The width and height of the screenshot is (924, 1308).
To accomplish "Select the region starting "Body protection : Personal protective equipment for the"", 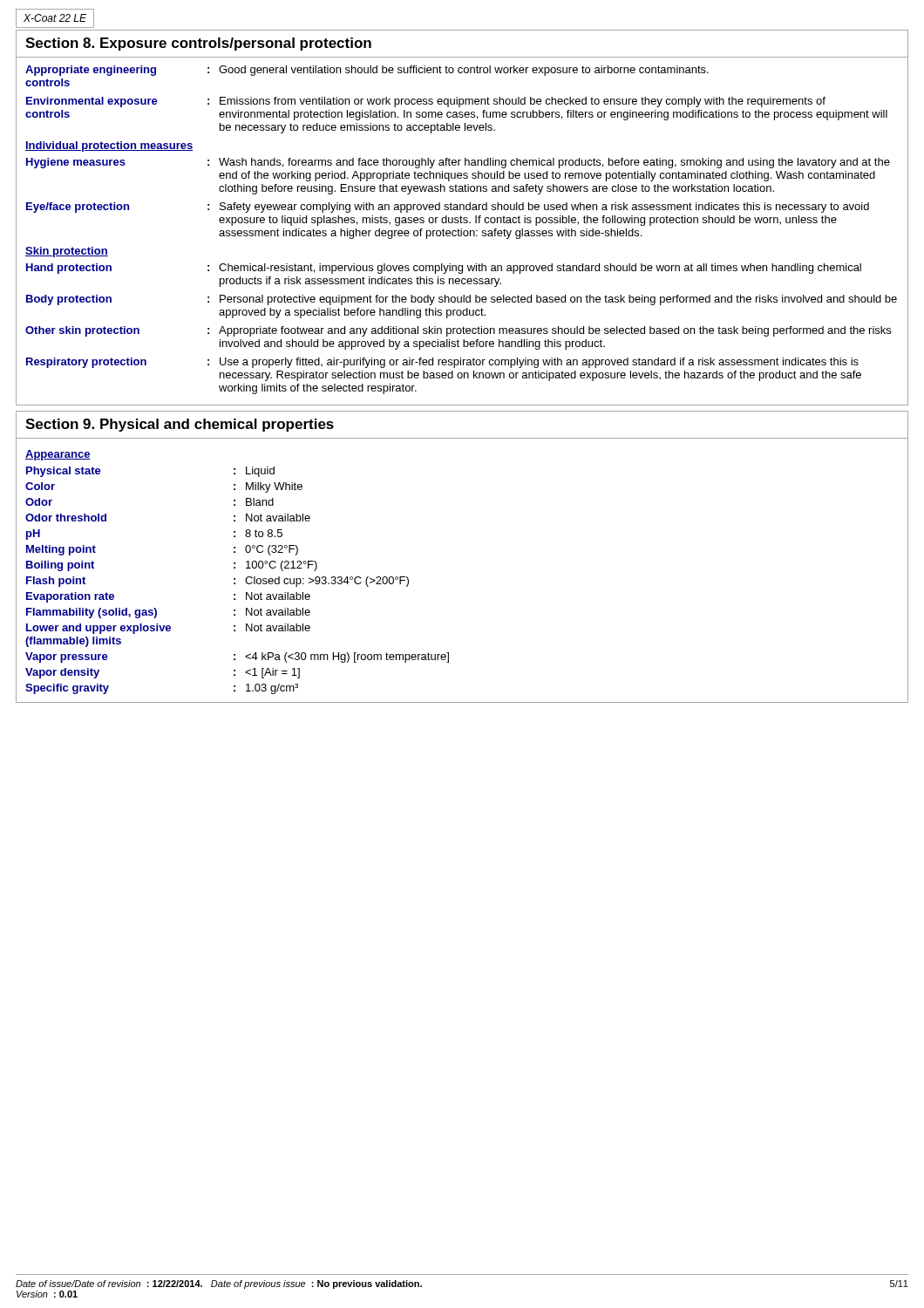I will [462, 305].
